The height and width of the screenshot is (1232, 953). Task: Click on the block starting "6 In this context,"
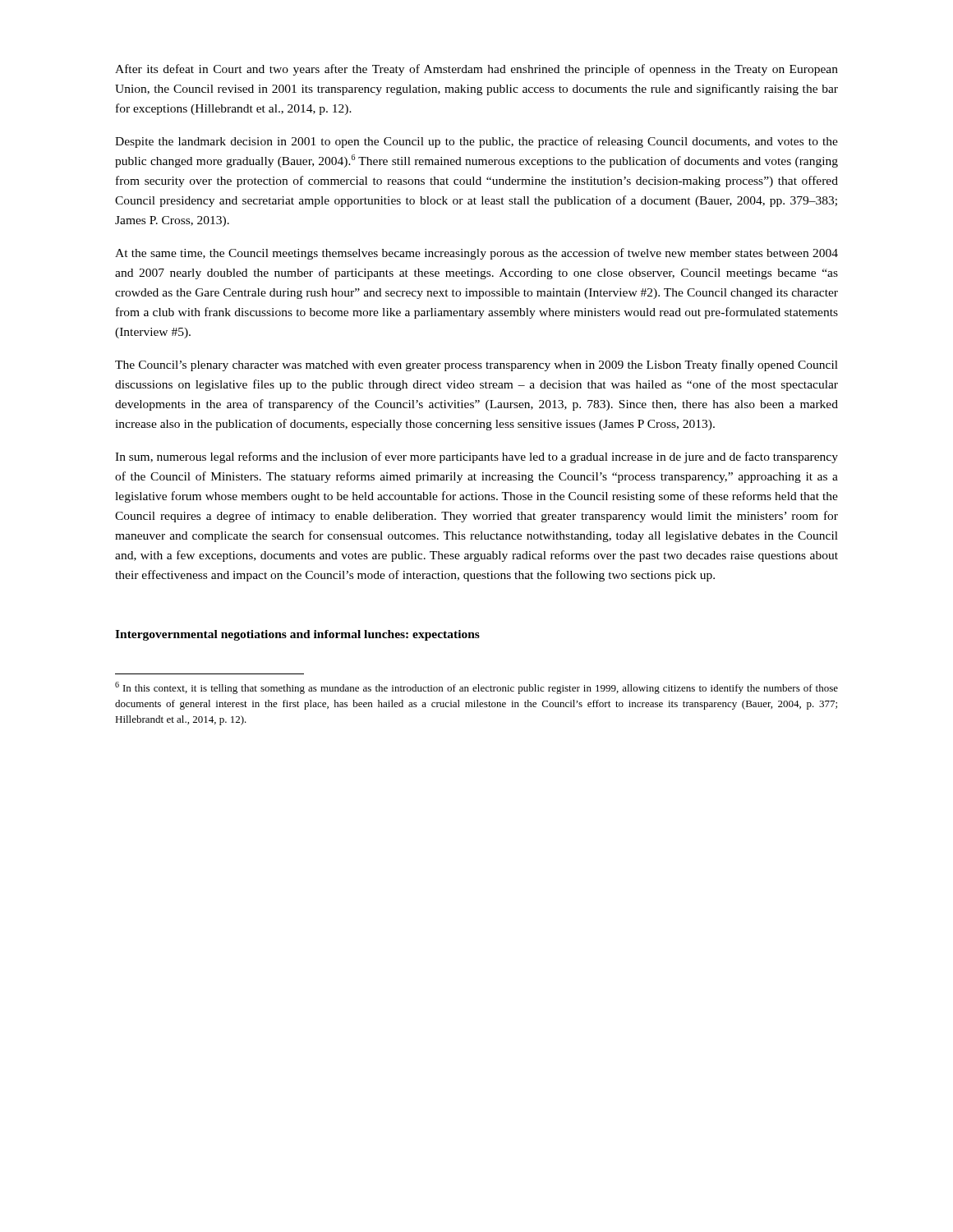476,703
